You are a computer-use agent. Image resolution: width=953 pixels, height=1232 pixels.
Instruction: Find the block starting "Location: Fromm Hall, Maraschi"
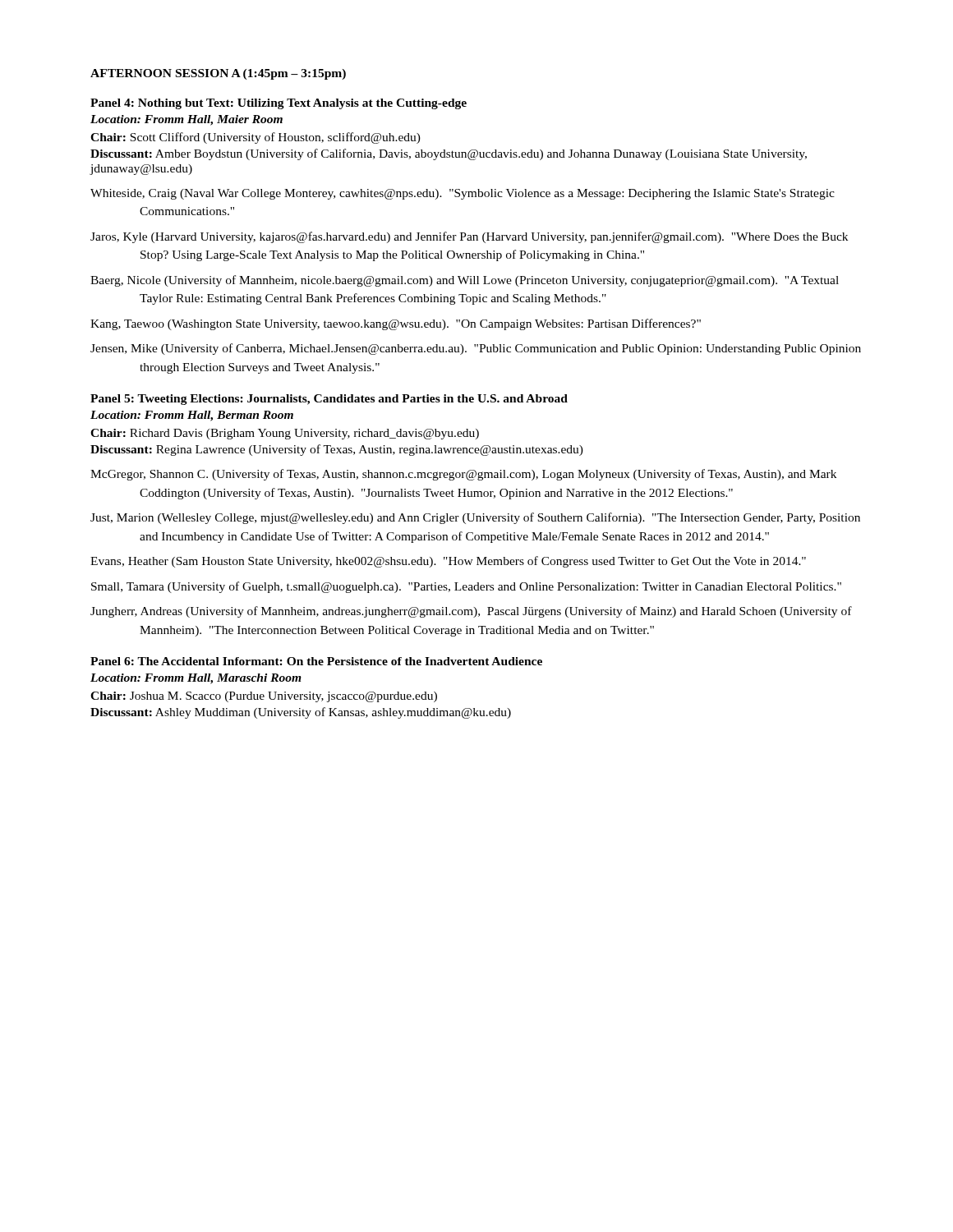(x=196, y=677)
